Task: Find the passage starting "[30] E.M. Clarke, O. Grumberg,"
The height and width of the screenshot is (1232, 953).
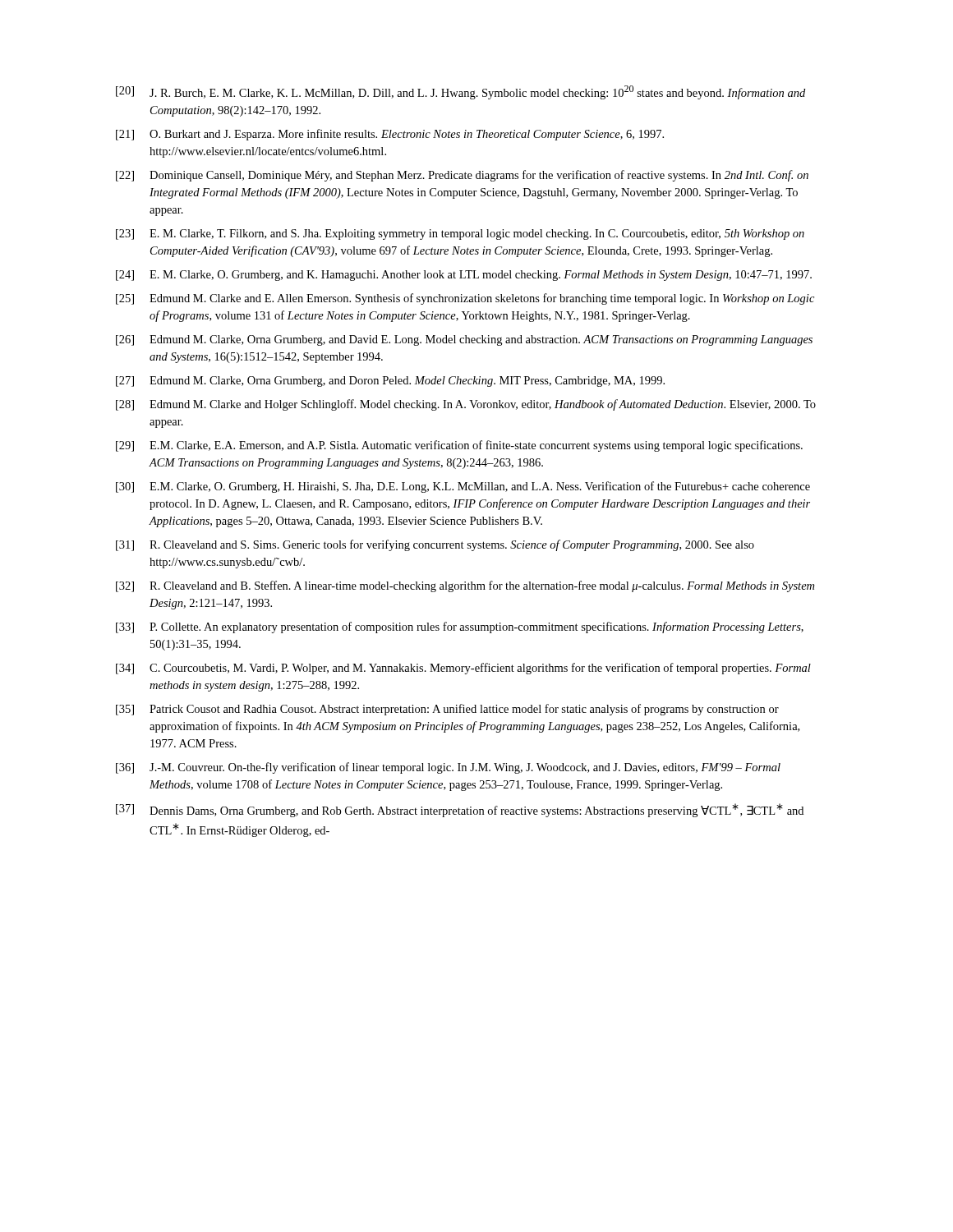Action: click(468, 504)
